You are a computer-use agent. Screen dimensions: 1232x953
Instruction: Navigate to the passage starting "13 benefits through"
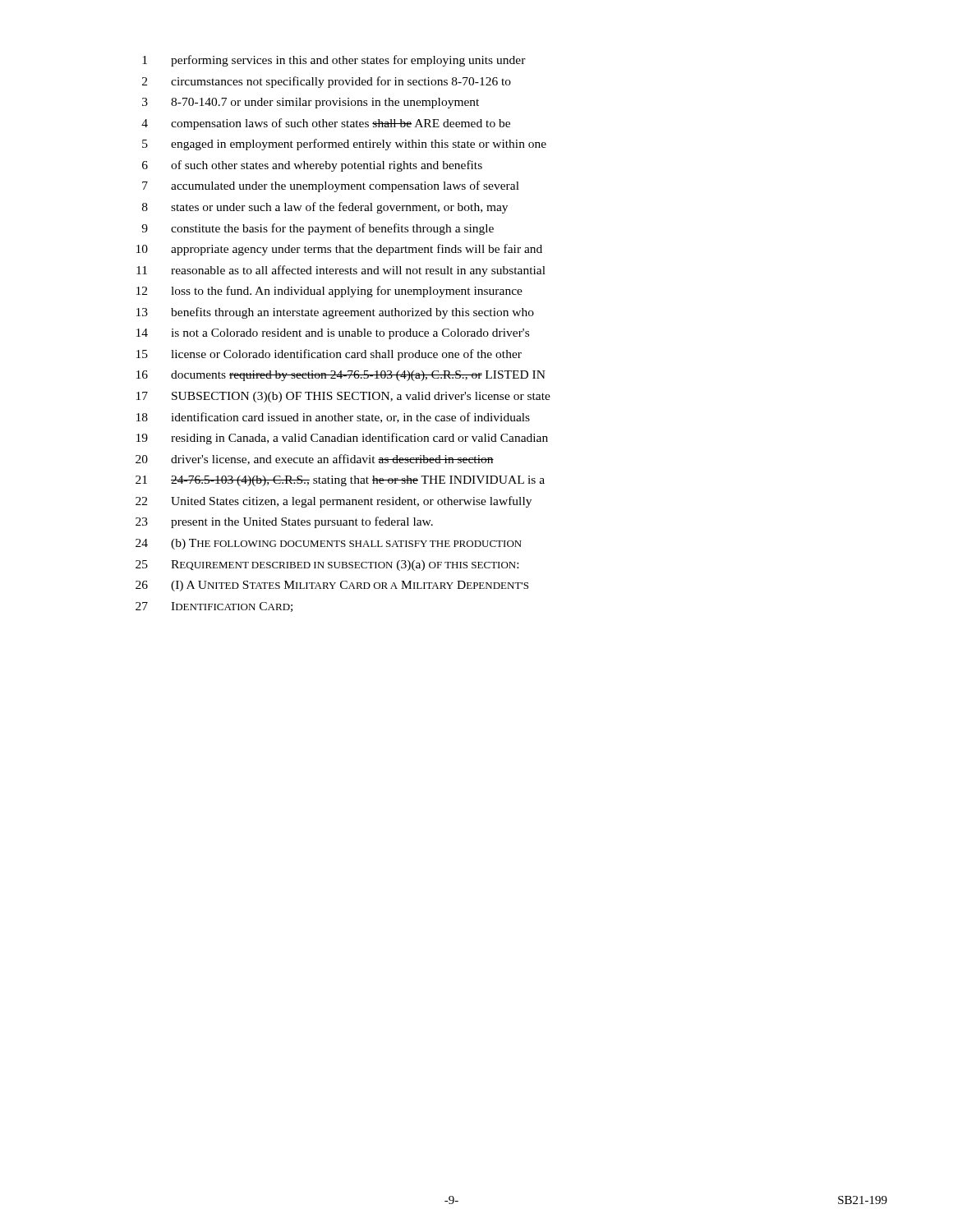497,312
